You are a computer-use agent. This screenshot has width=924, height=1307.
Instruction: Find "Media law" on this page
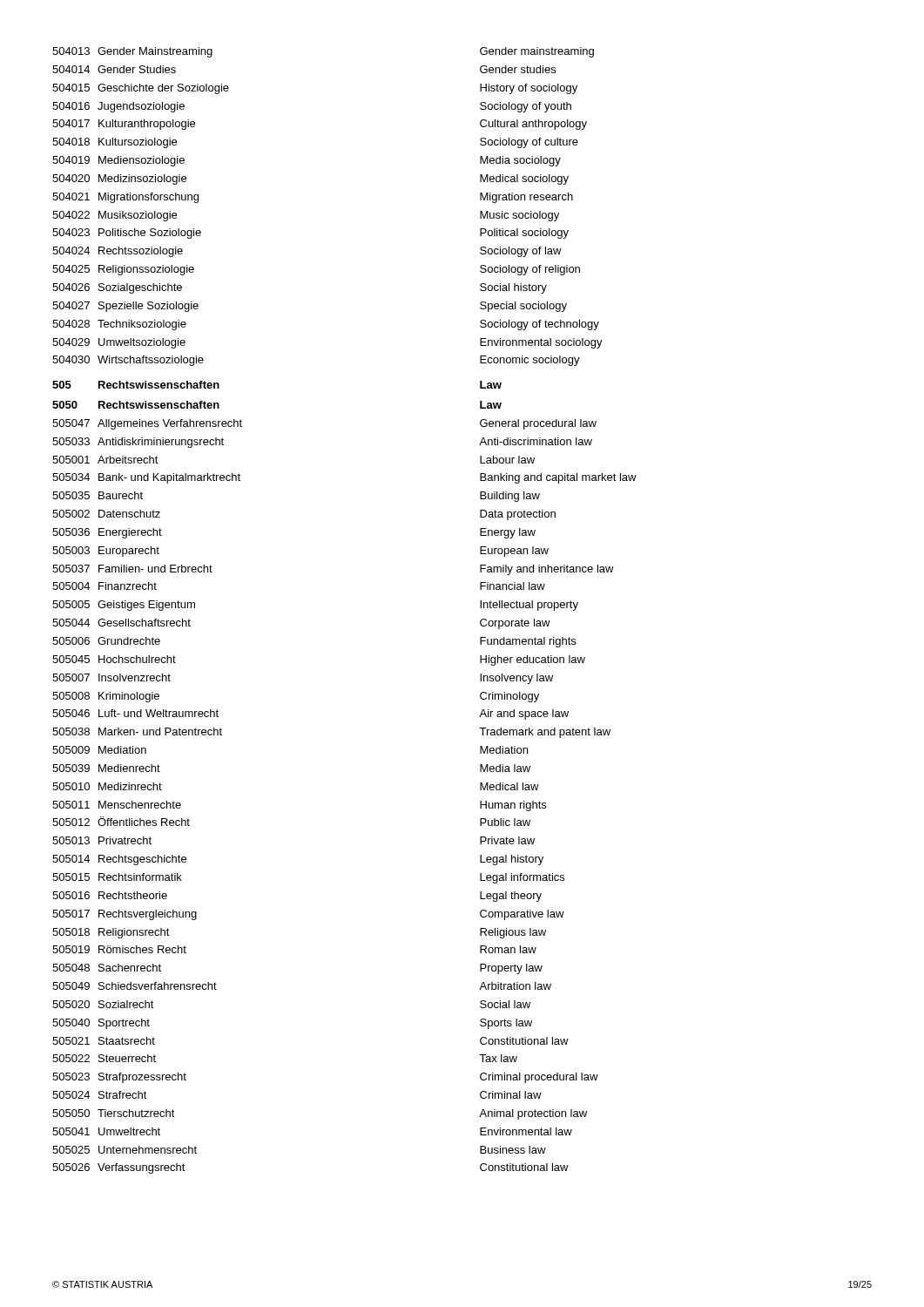click(505, 769)
